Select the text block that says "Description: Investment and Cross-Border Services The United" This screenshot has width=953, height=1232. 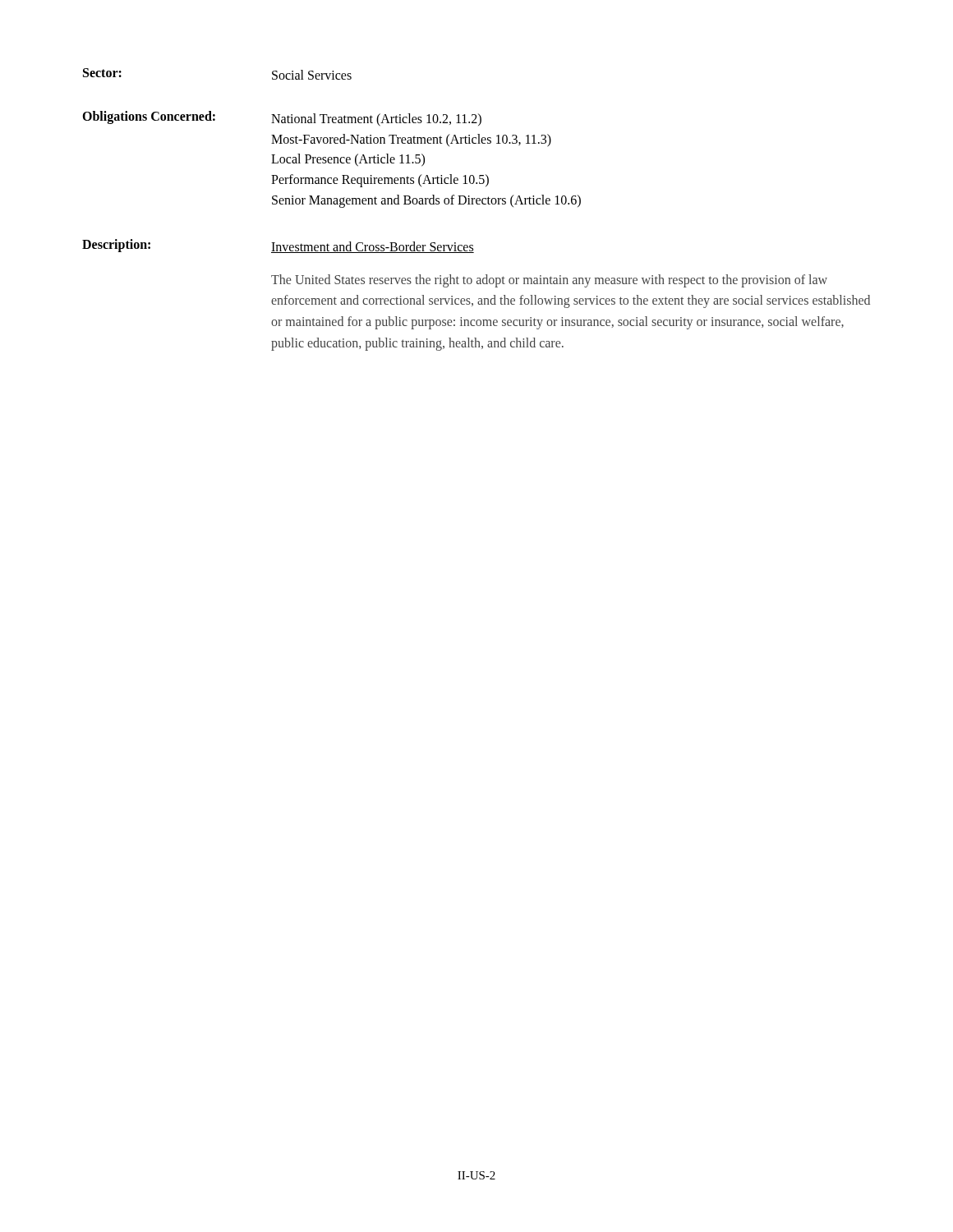[x=476, y=295]
